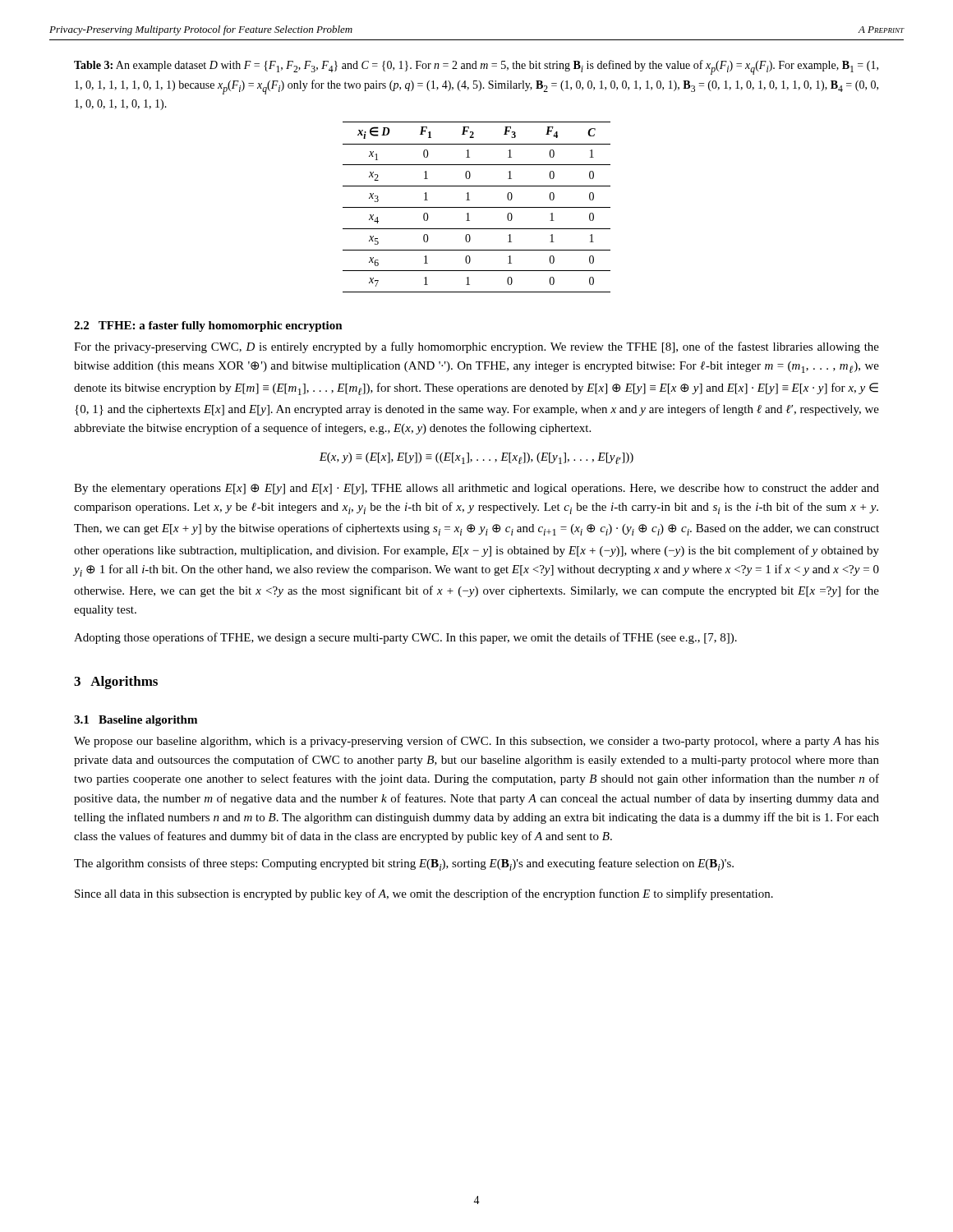Screen dimensions: 1232x953
Task: Point to the passage starting "We propose our baseline algorithm, which is a"
Action: click(476, 789)
